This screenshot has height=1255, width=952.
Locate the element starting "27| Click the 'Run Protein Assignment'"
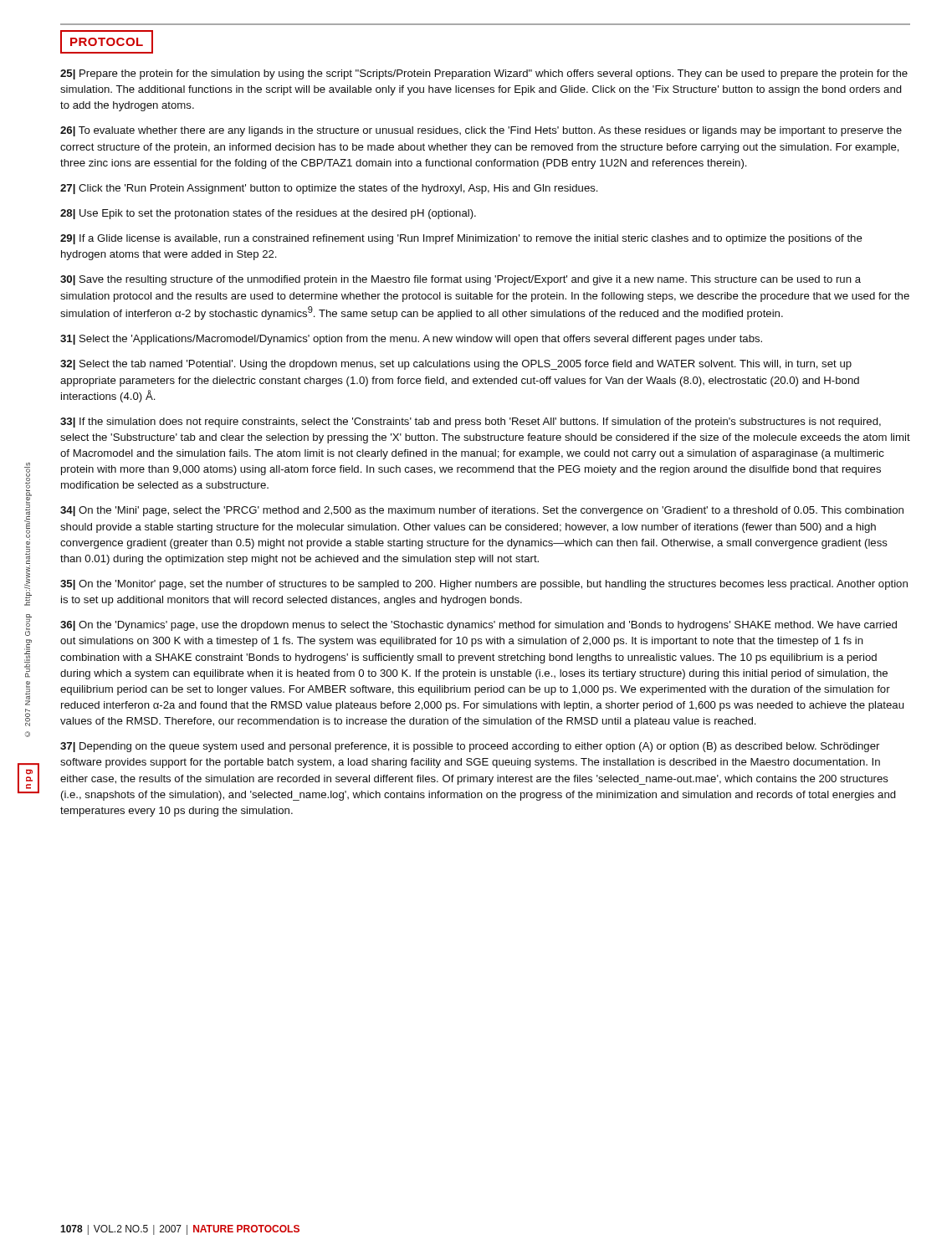click(329, 188)
